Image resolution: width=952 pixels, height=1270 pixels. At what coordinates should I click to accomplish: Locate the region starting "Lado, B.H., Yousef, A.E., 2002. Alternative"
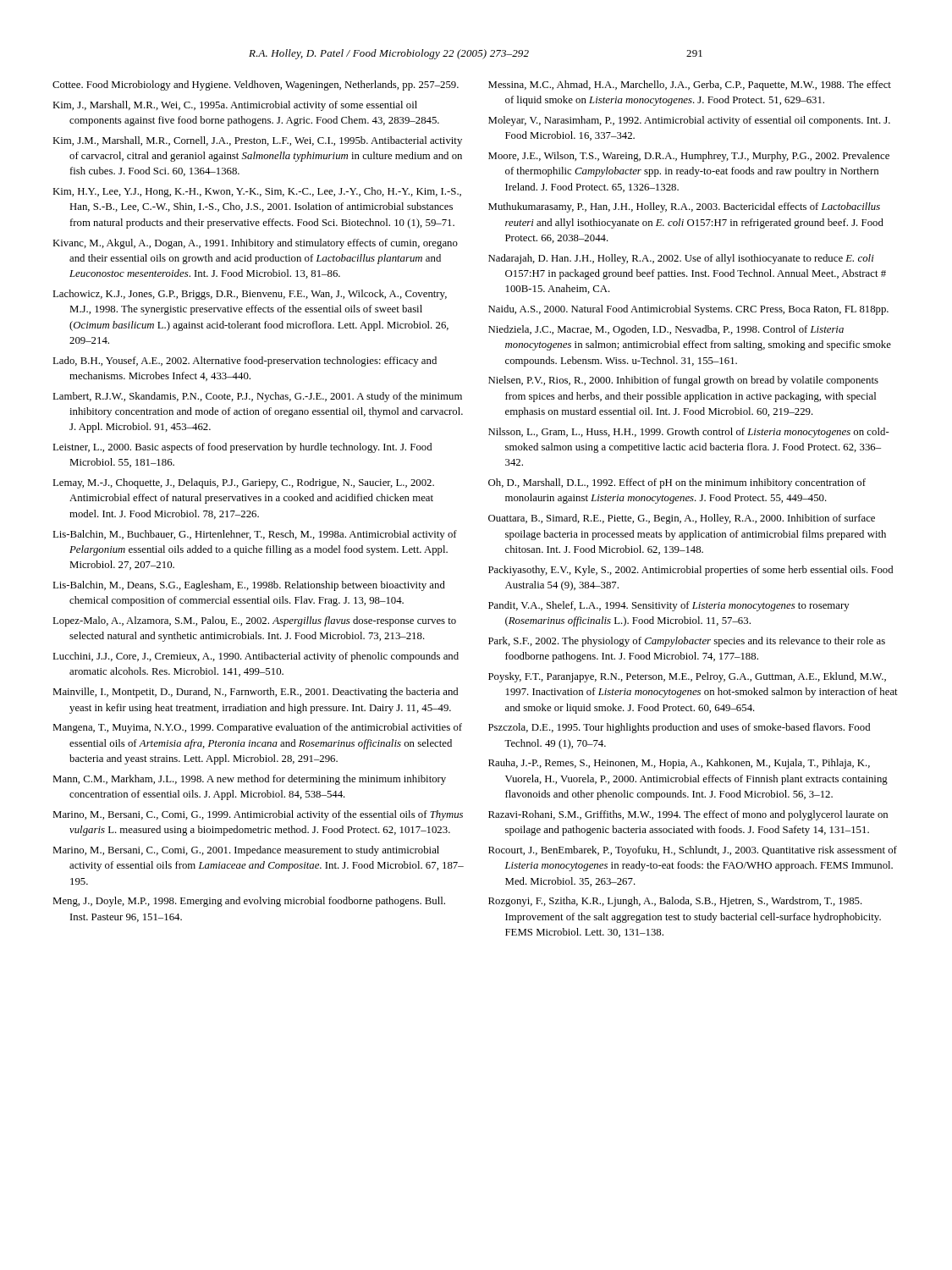[245, 368]
